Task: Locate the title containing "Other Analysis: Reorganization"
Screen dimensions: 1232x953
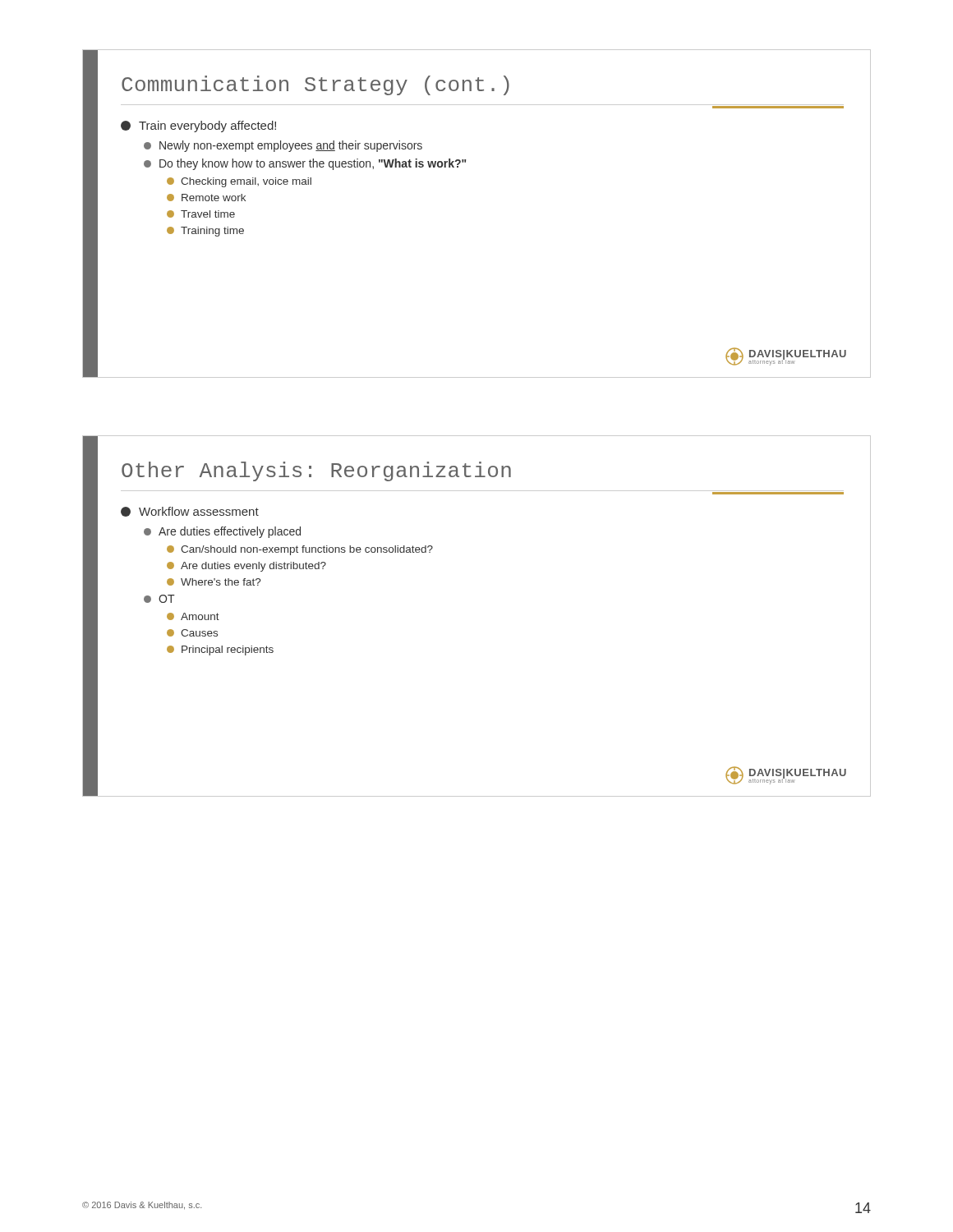Action: pyautogui.click(x=317, y=471)
